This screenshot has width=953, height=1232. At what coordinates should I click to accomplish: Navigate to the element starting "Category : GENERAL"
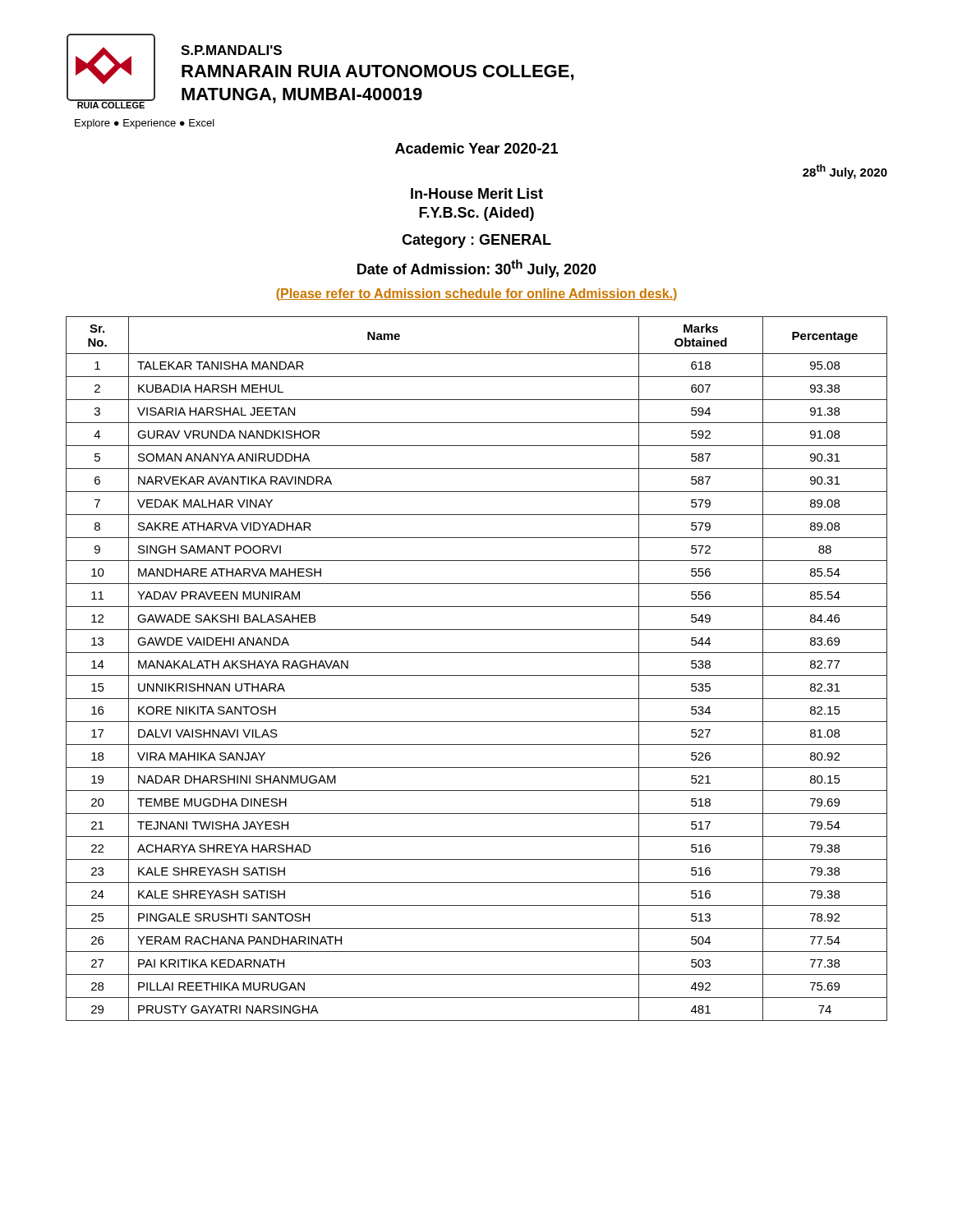point(476,240)
